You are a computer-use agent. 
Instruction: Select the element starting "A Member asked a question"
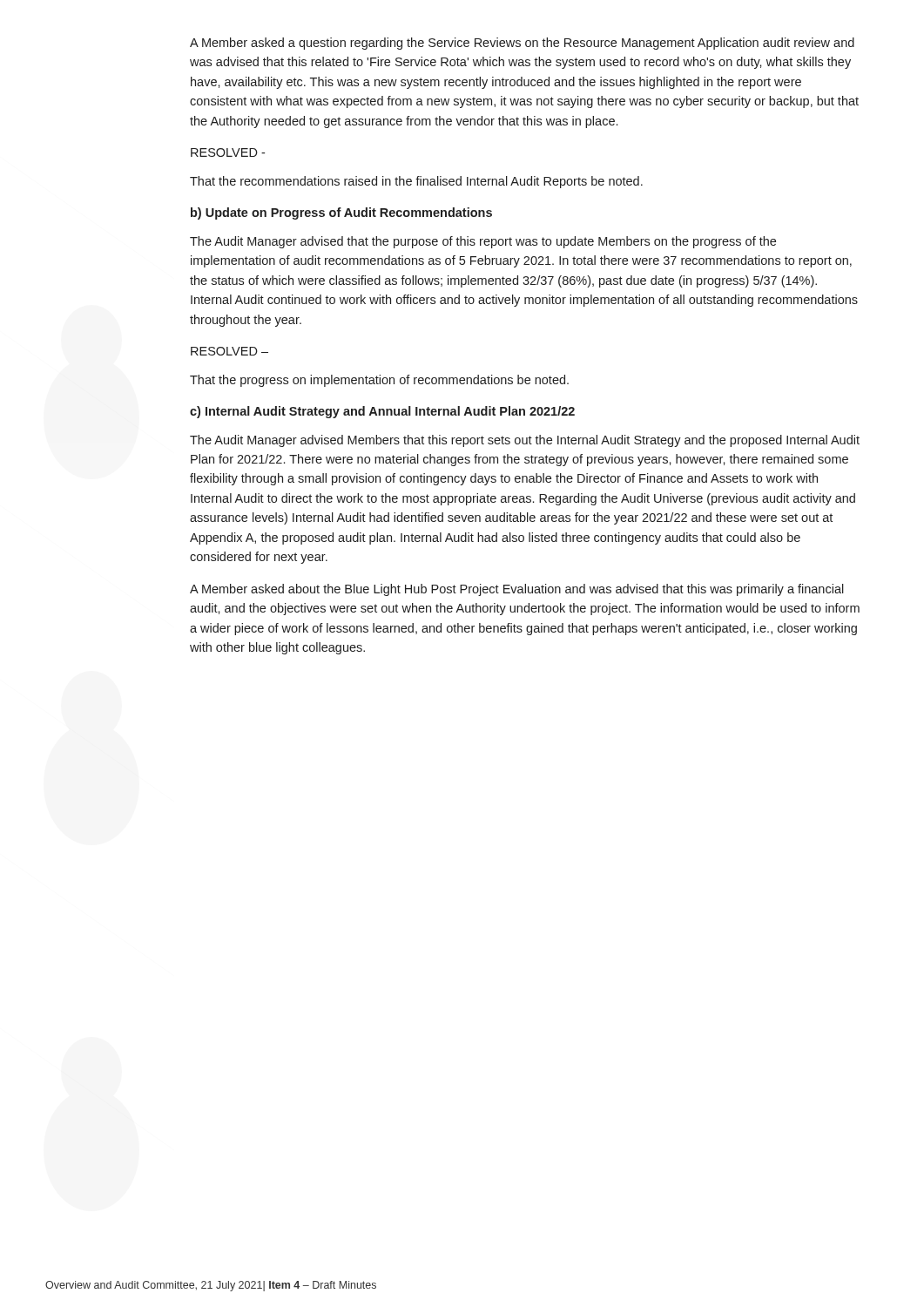click(524, 82)
